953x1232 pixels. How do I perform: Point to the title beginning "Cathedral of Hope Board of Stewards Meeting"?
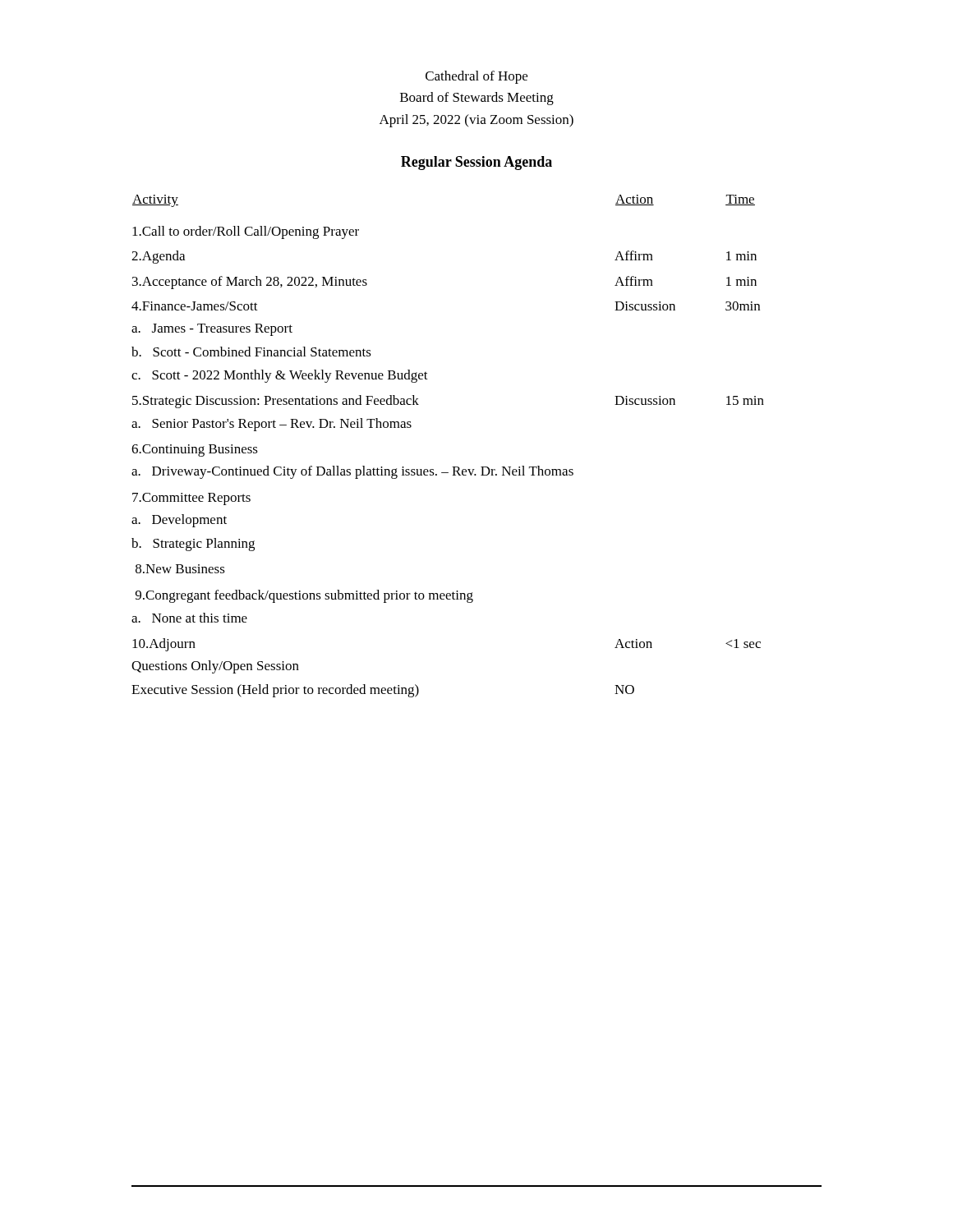476,98
